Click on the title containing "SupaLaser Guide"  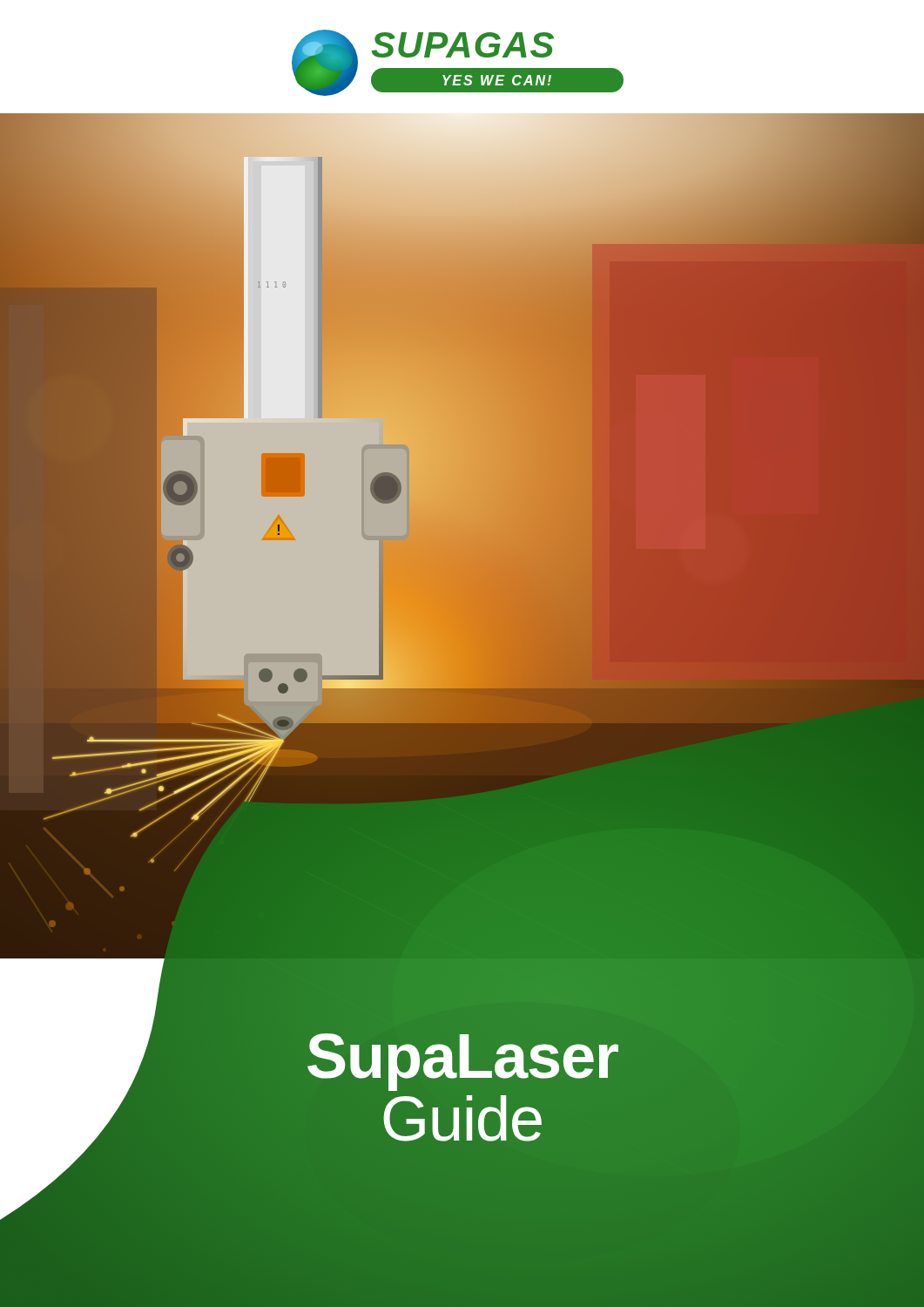click(462, 1087)
